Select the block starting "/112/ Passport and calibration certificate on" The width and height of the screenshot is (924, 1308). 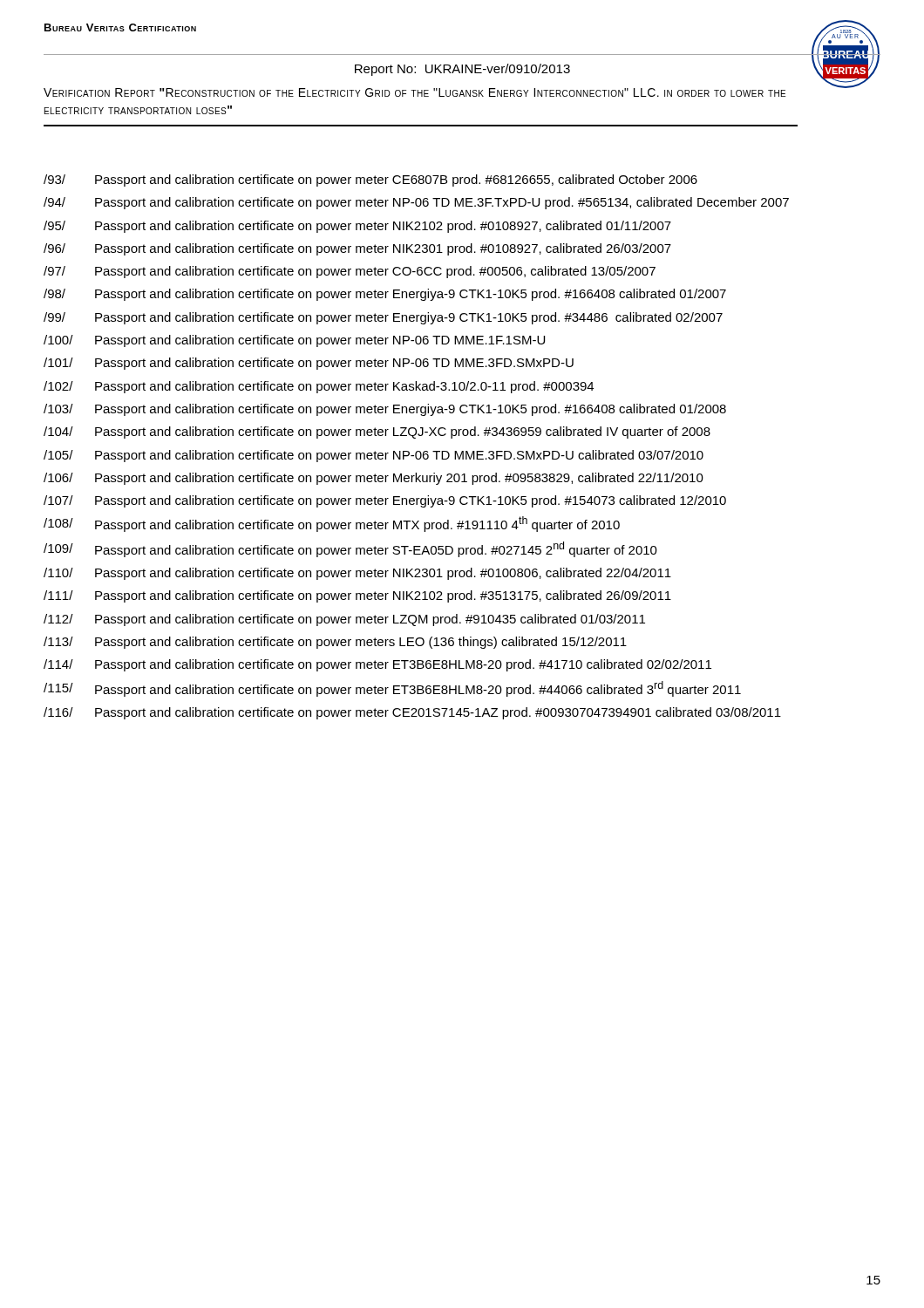tap(462, 619)
